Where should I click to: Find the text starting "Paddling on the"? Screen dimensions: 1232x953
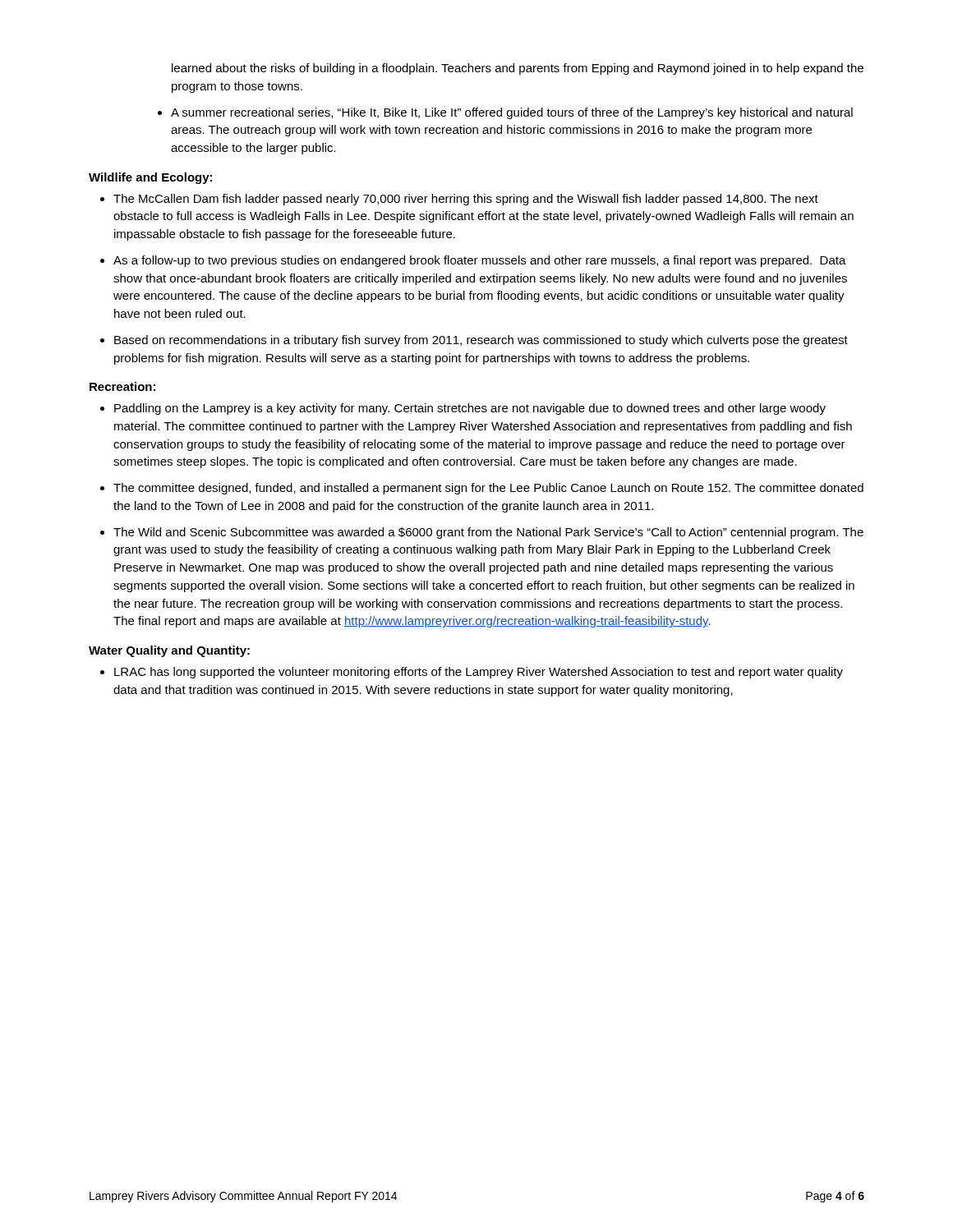click(476, 435)
